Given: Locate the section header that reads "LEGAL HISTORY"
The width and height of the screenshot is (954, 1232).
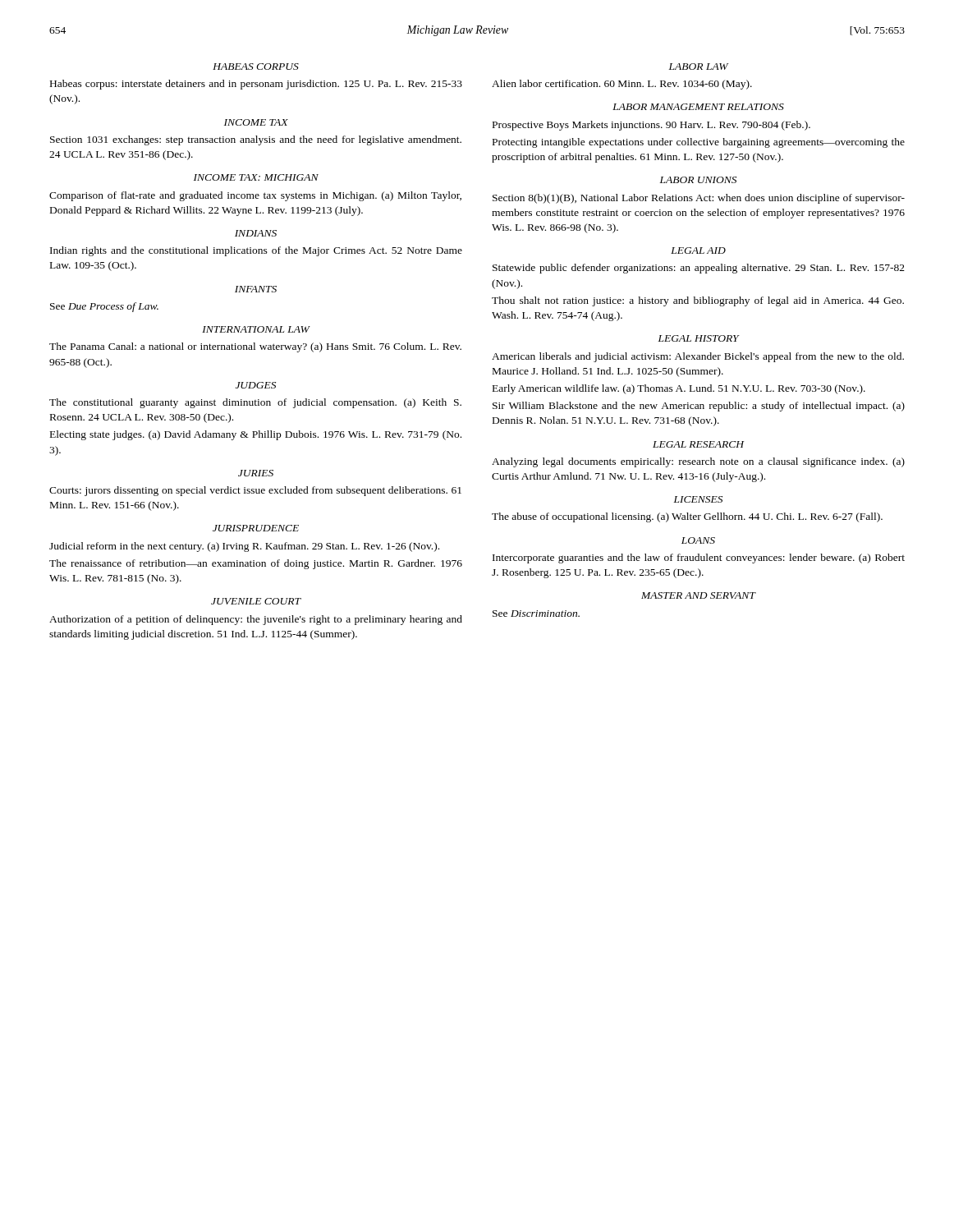Looking at the screenshot, I should coord(698,339).
